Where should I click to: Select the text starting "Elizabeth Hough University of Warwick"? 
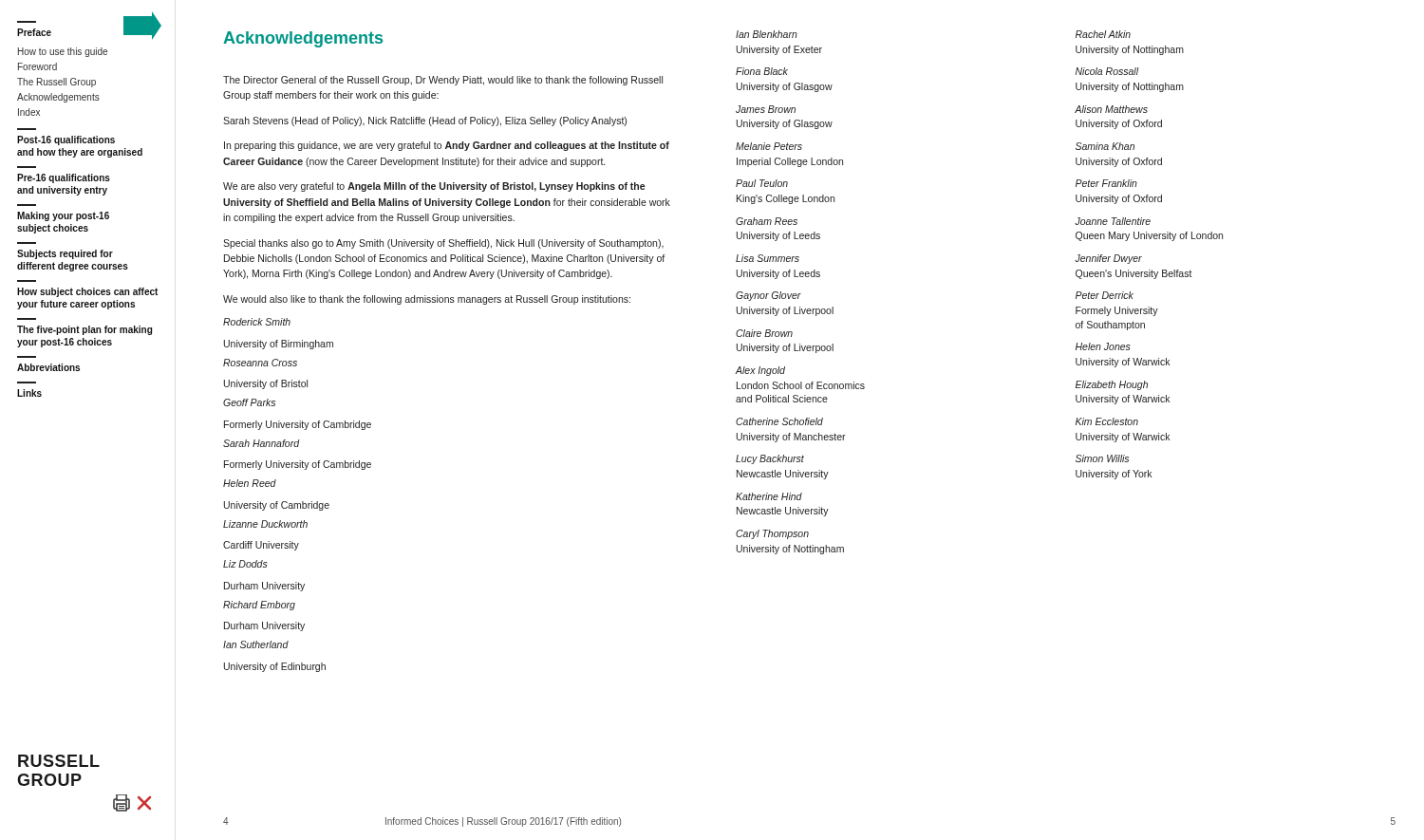pos(1112,385)
